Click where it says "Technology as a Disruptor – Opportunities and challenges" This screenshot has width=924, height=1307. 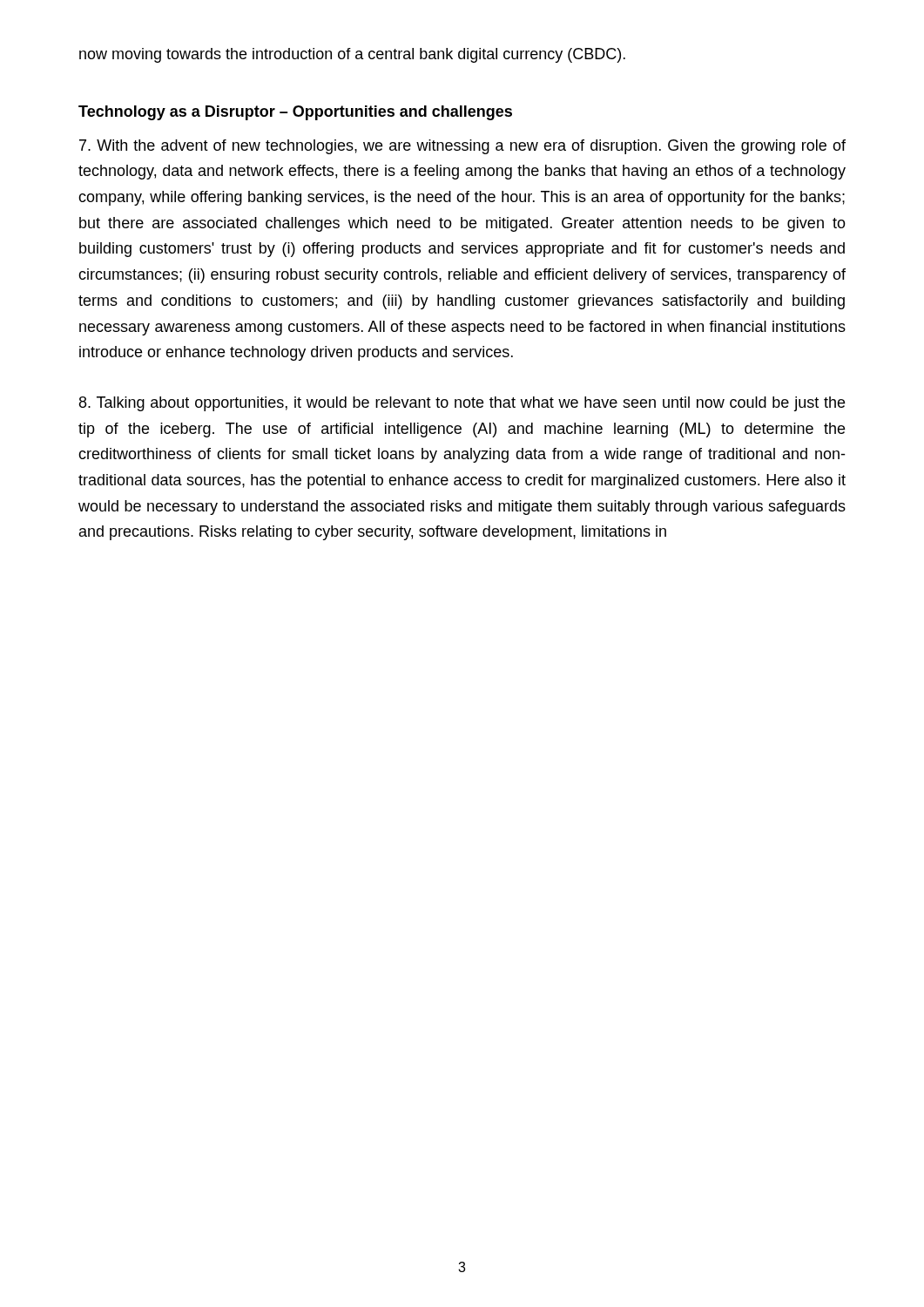tap(296, 111)
